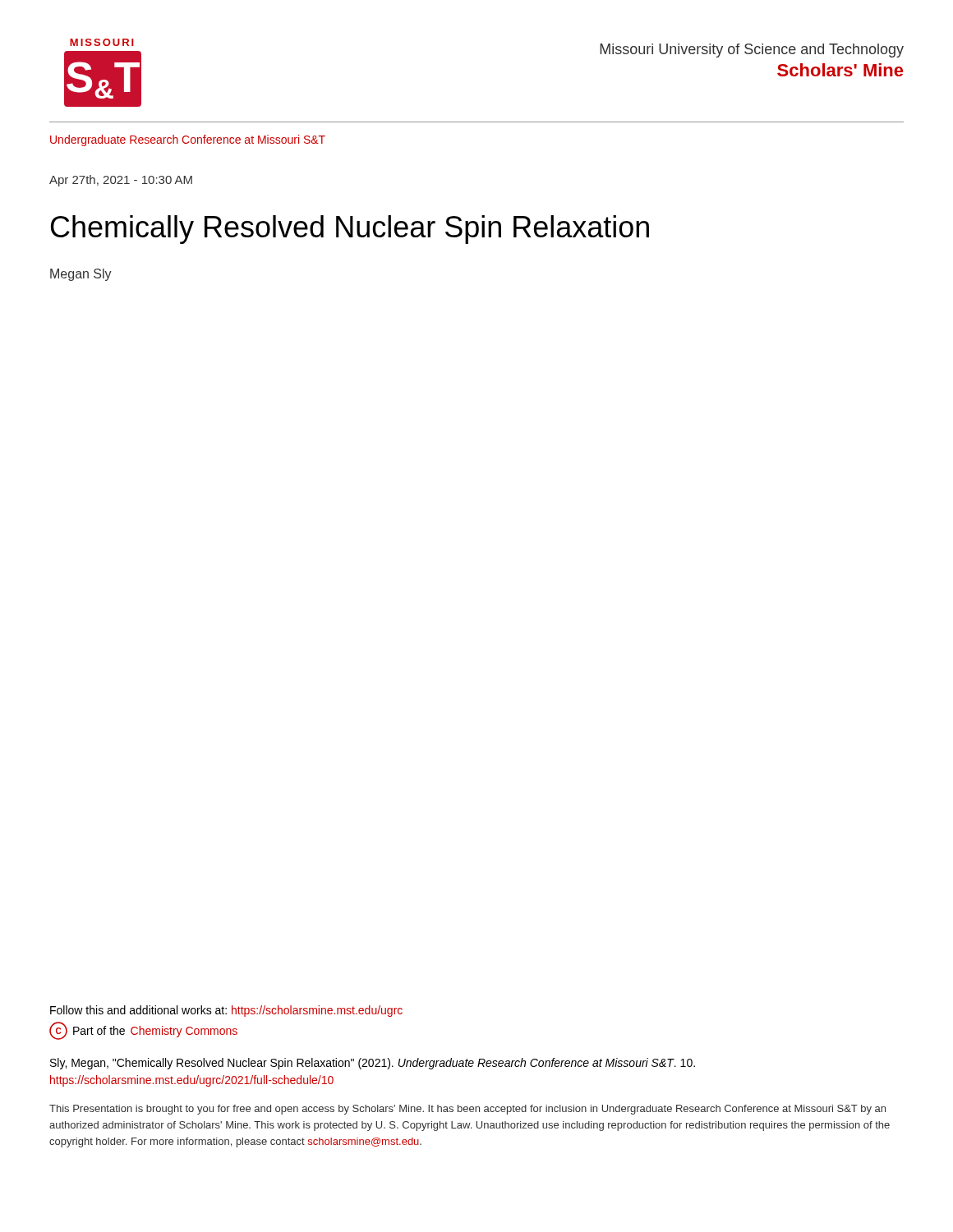Select the text block with the text "Sly, Megan, "Chemically"
953x1232 pixels.
[x=373, y=1071]
